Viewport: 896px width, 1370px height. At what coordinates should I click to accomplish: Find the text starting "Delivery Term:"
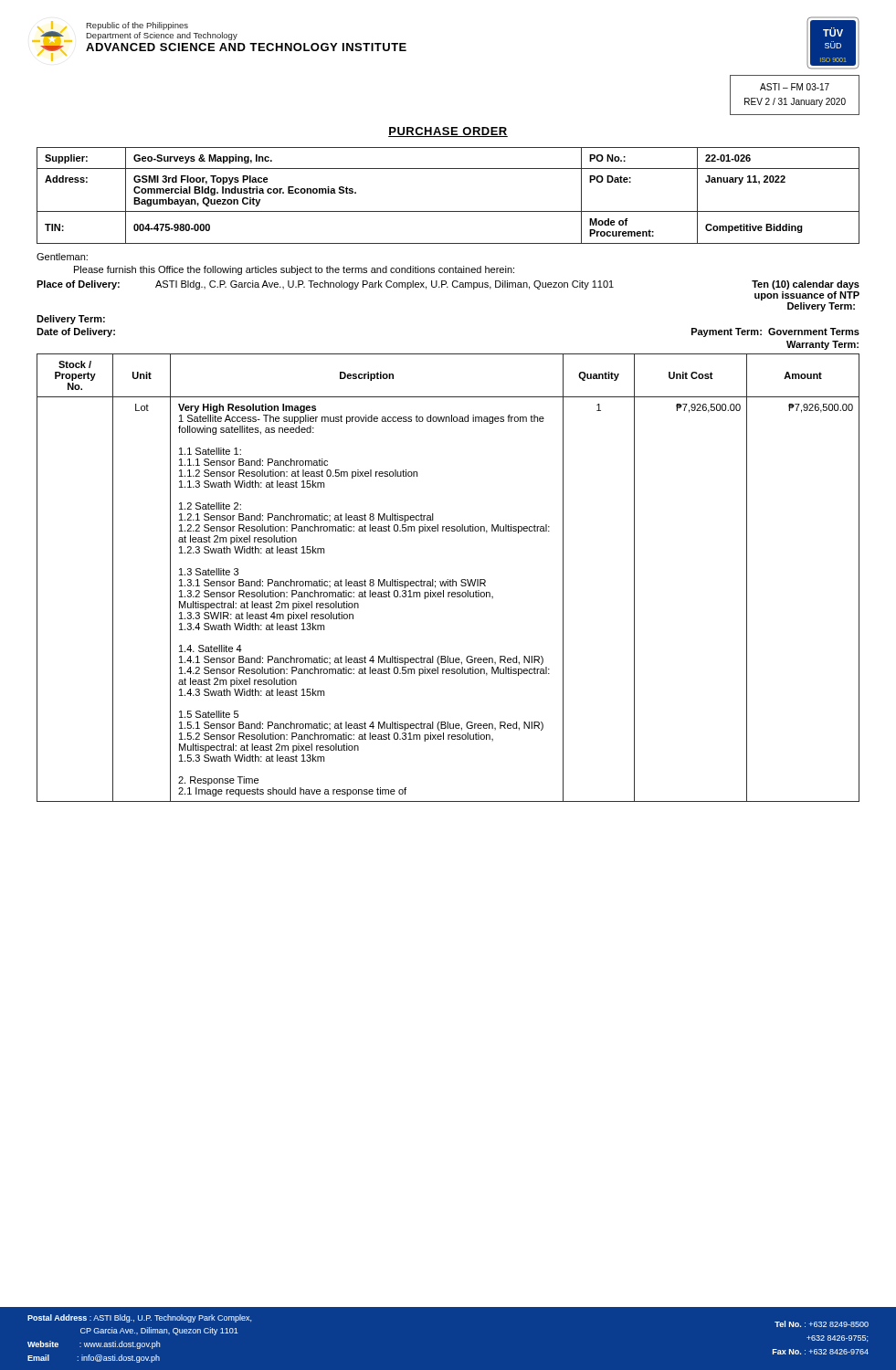coord(71,320)
